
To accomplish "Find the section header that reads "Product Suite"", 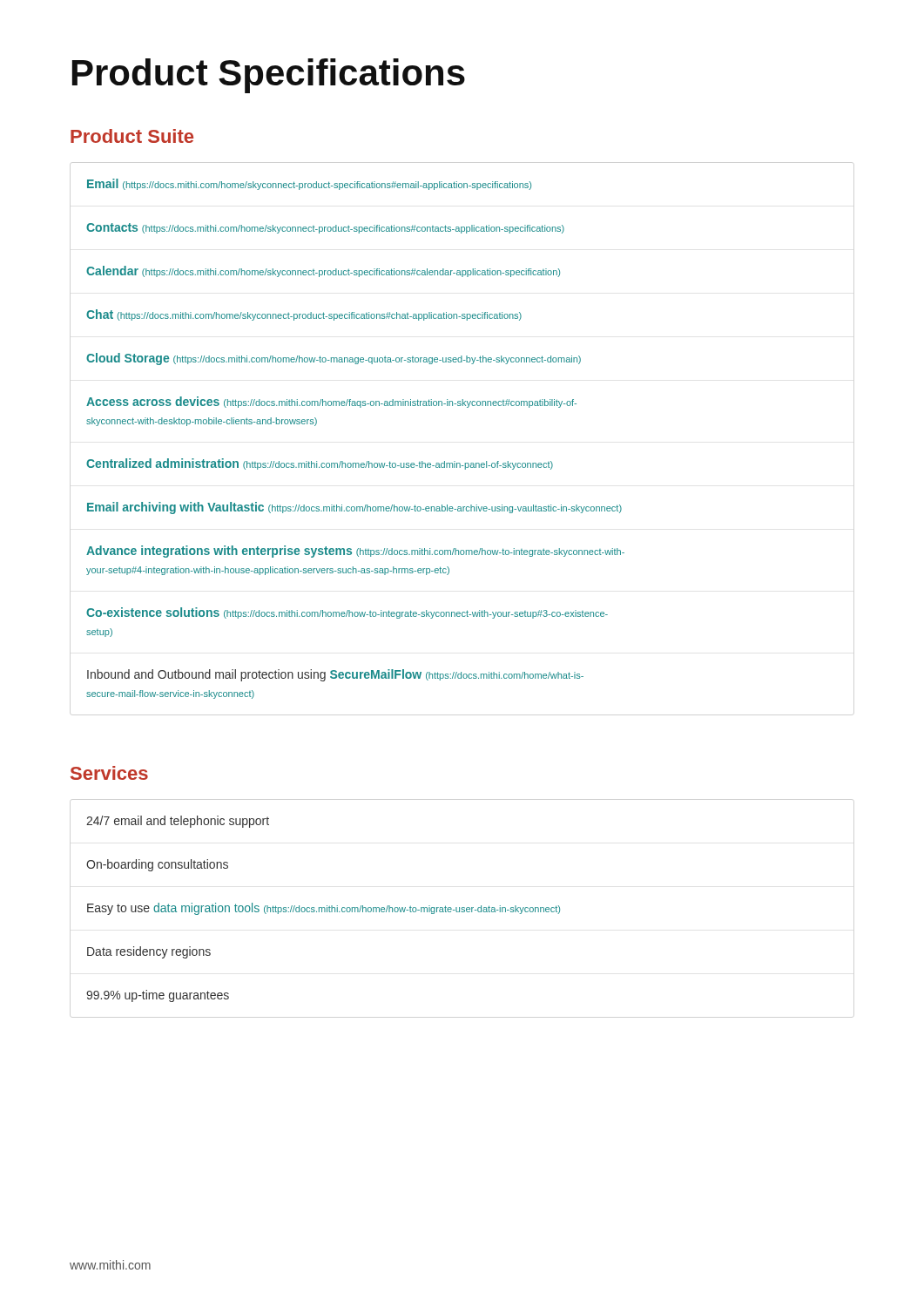I will click(132, 137).
